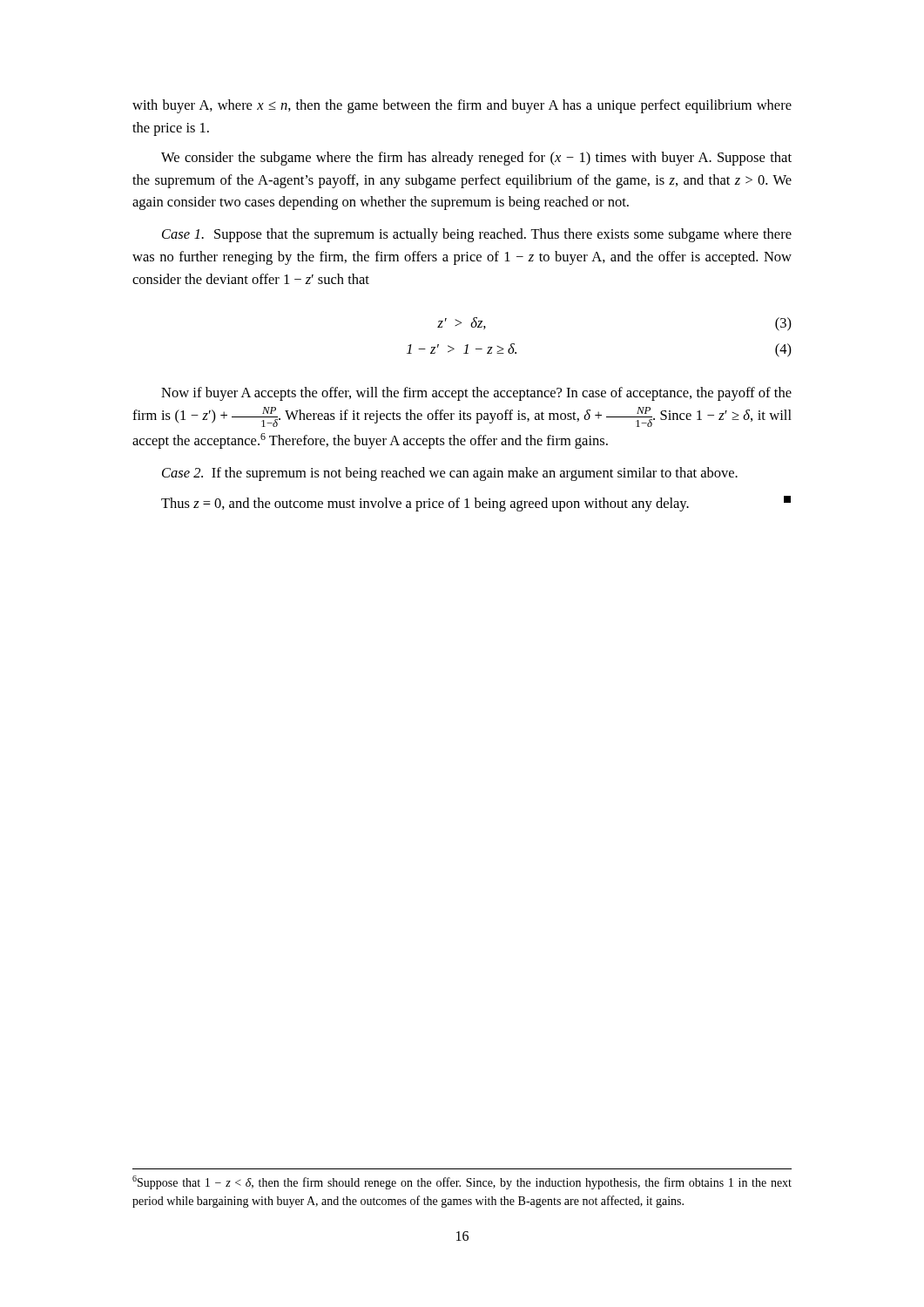Screen dimensions: 1307x924
Task: Locate the block of text that opens with "6Suppose that 1 −"
Action: click(x=462, y=1191)
